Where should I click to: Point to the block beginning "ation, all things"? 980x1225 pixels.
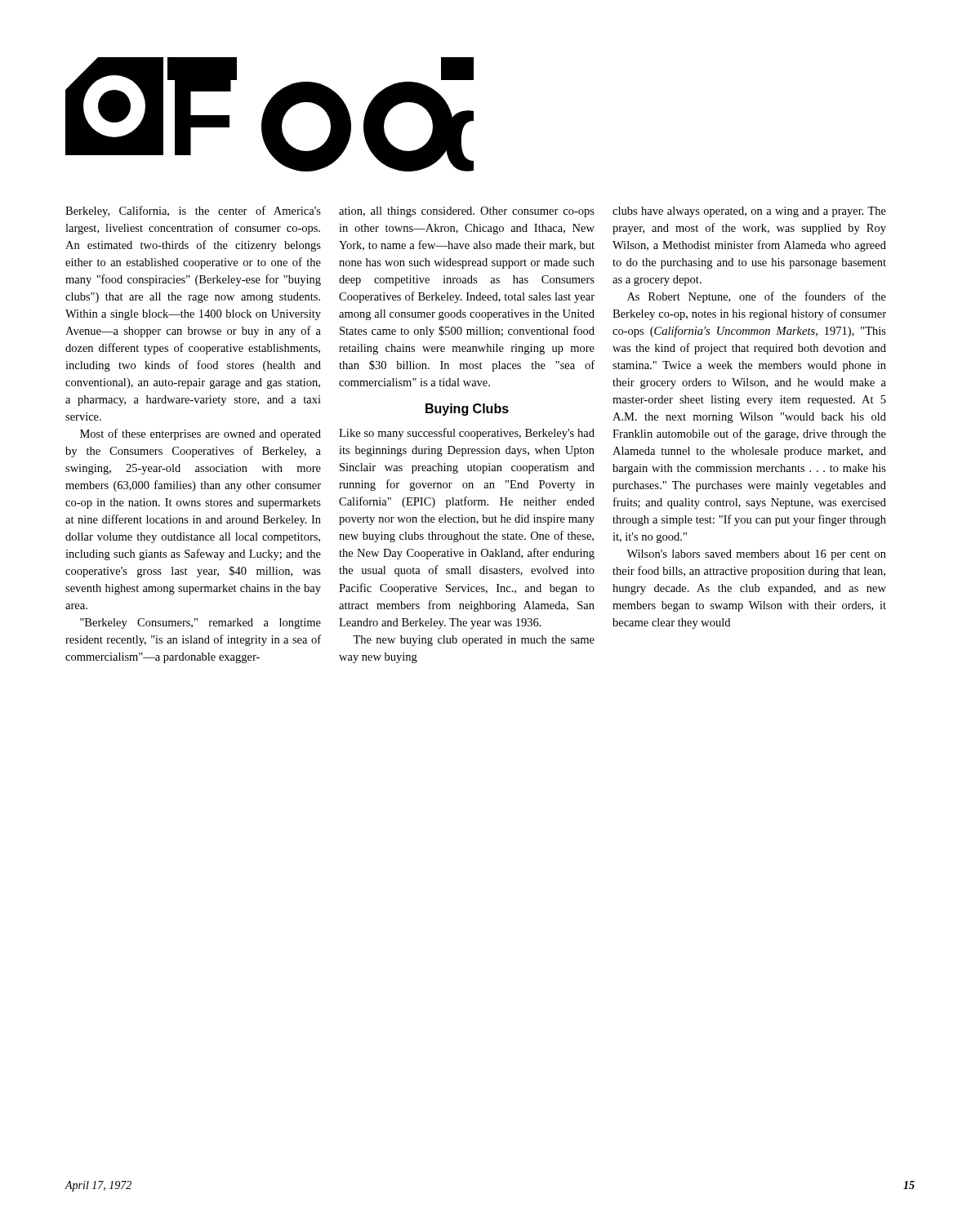[467, 297]
